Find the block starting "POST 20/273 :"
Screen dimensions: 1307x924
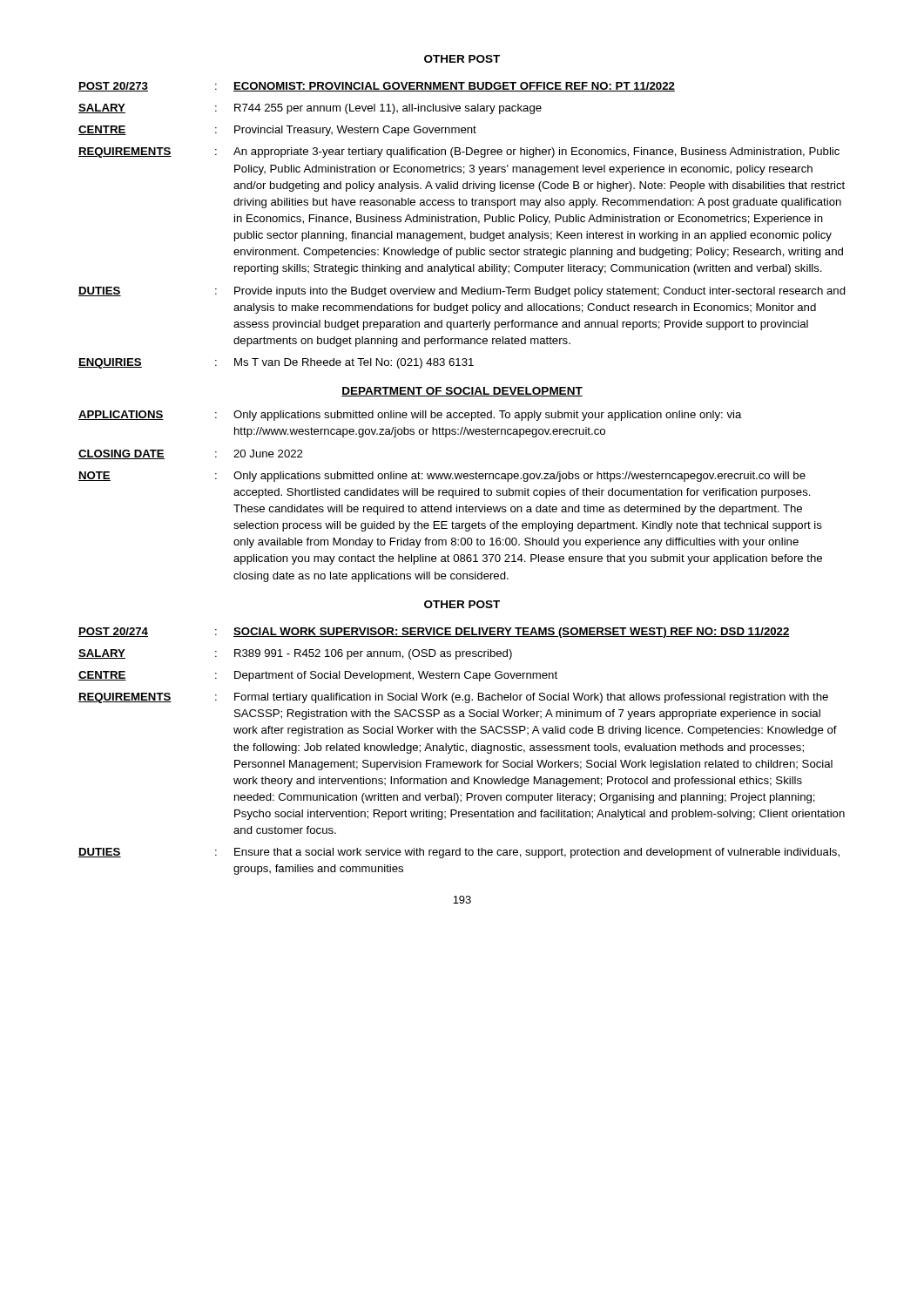coord(462,86)
